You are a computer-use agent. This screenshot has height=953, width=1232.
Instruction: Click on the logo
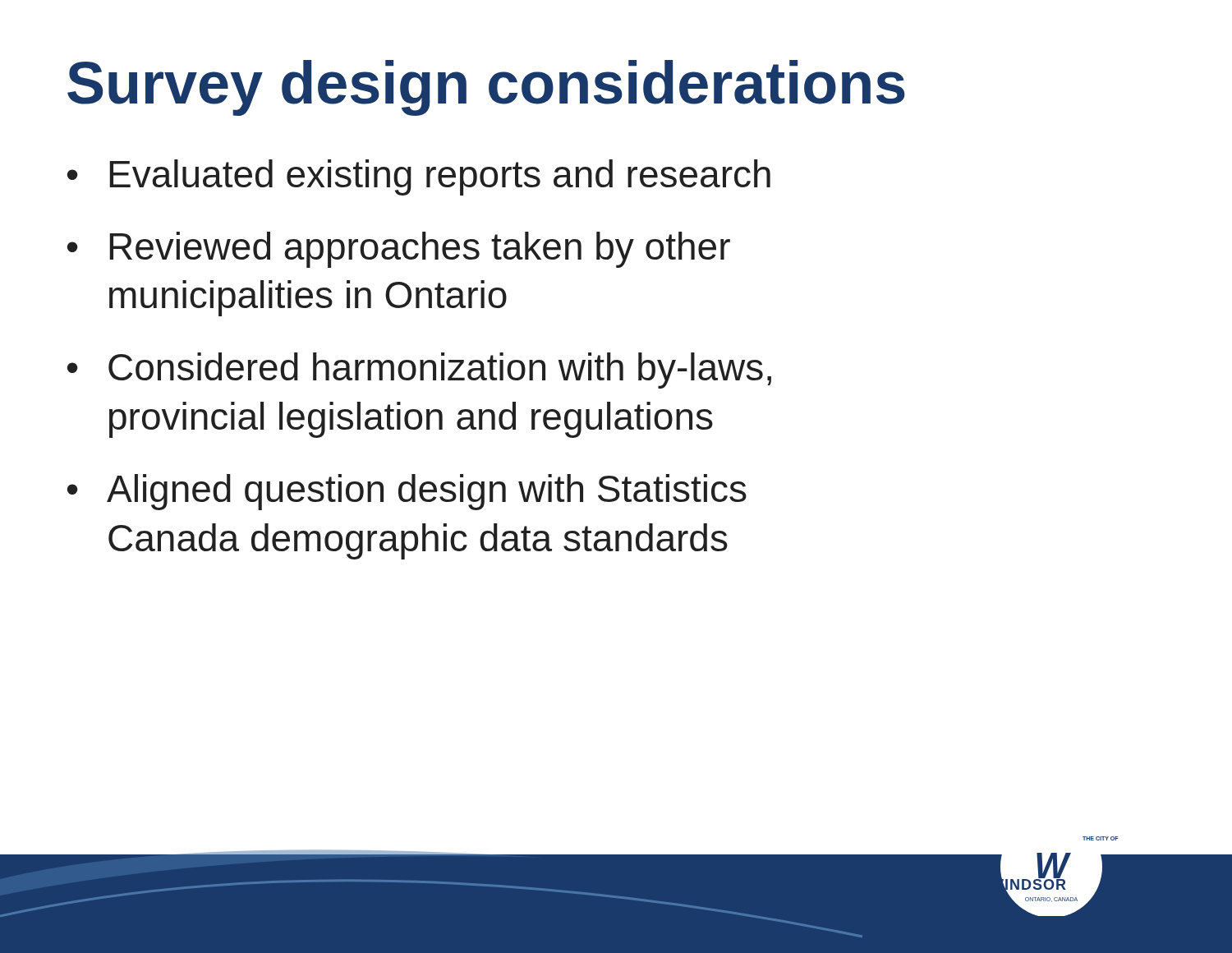[x=1092, y=875]
